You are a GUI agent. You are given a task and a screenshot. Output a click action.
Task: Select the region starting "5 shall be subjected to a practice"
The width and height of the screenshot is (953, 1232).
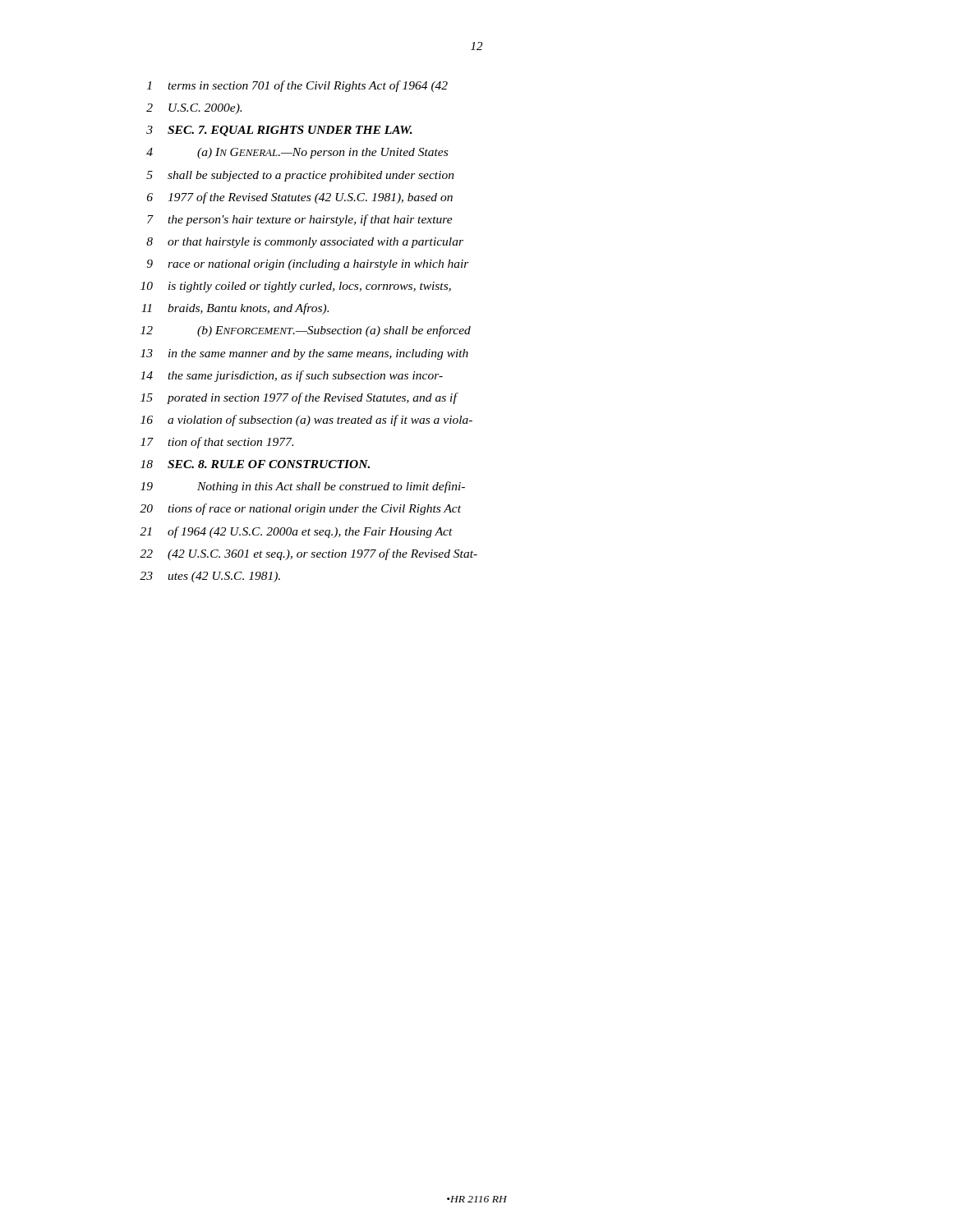[x=300, y=176]
